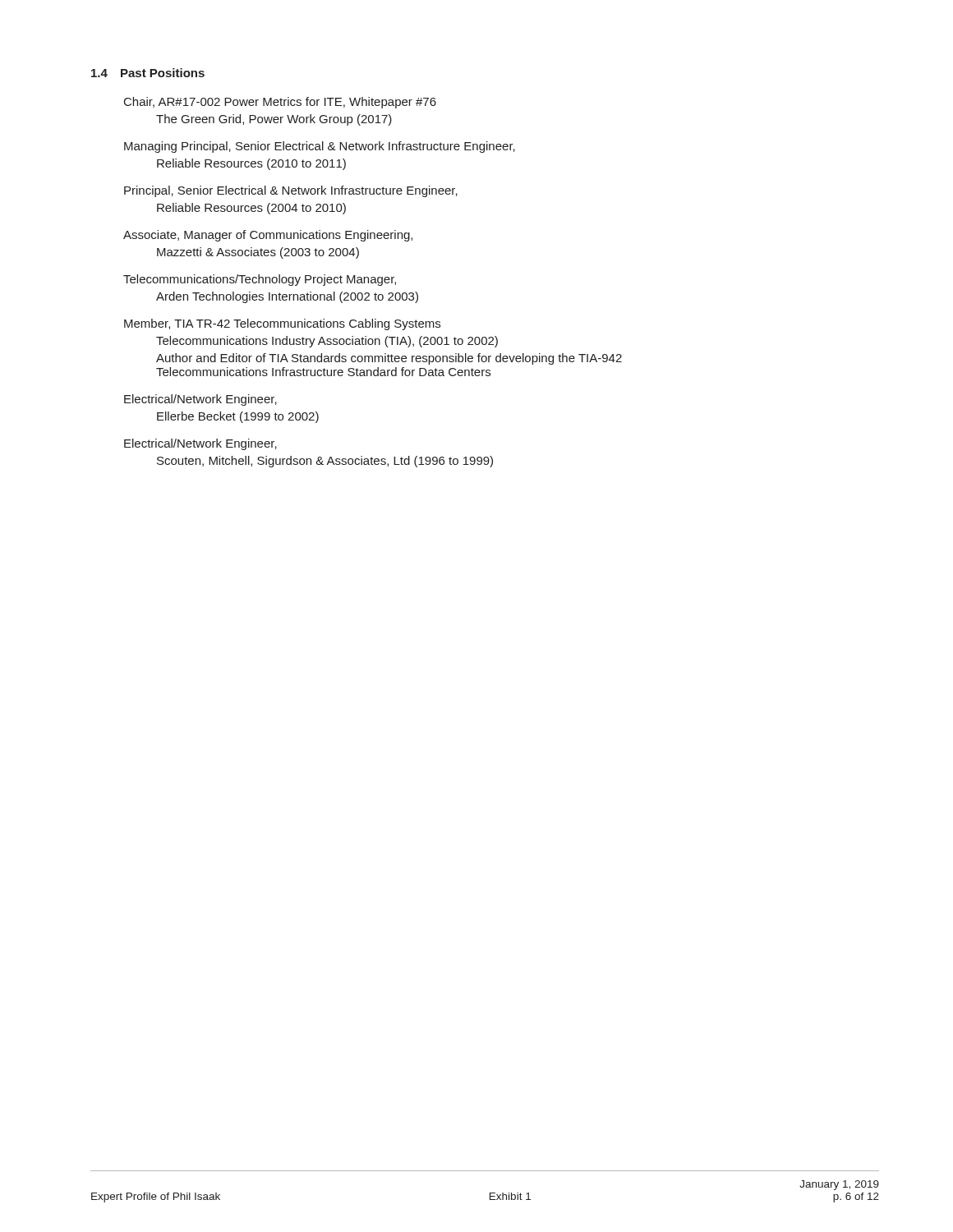Viewport: 953px width, 1232px height.
Task: Navigate to the text block starting "Electrical/Network Engineer, Scouten, Mitchell, Sigurdson"
Action: 501,452
